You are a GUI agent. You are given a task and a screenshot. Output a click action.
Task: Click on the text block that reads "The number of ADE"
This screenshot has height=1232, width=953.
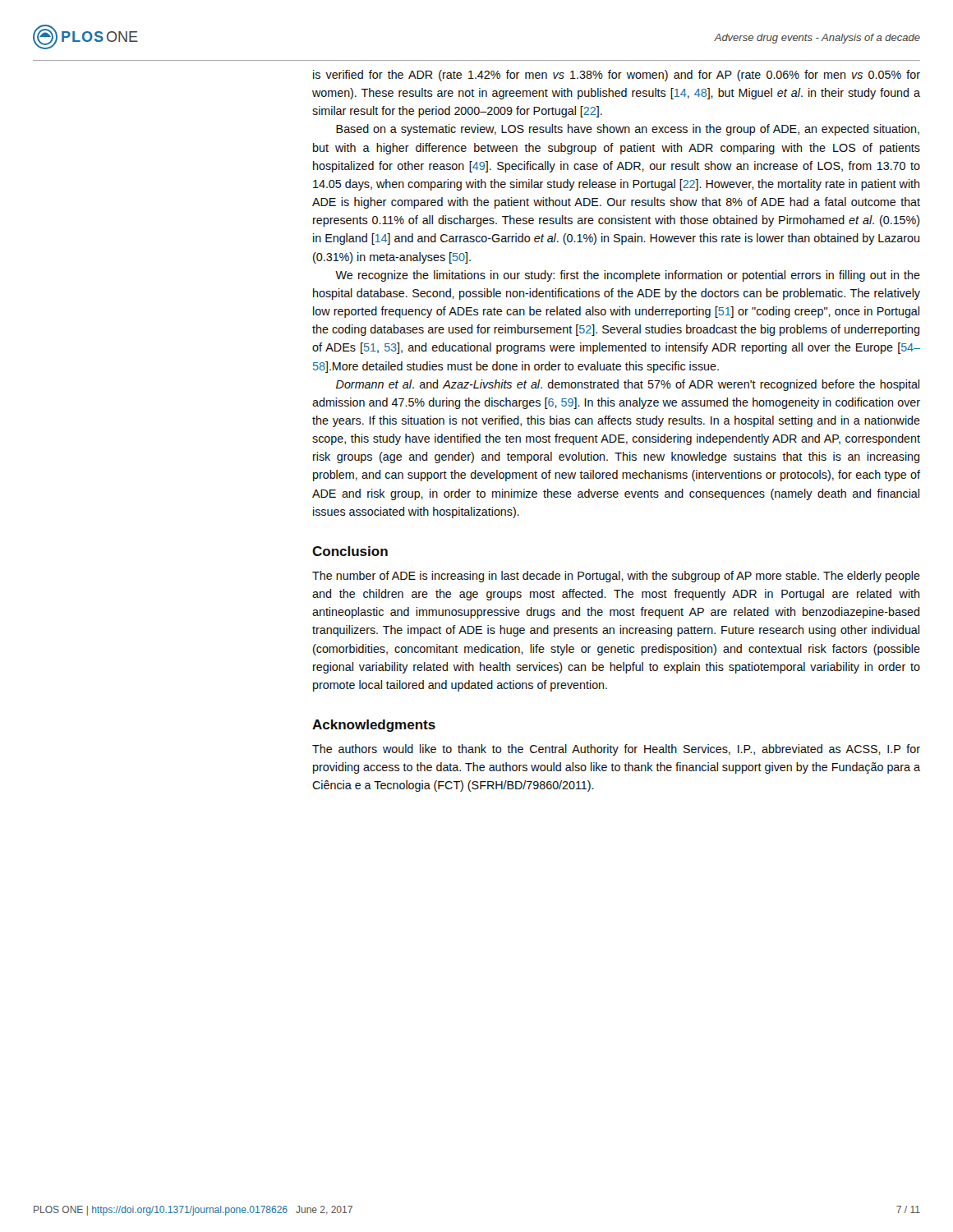pos(616,630)
